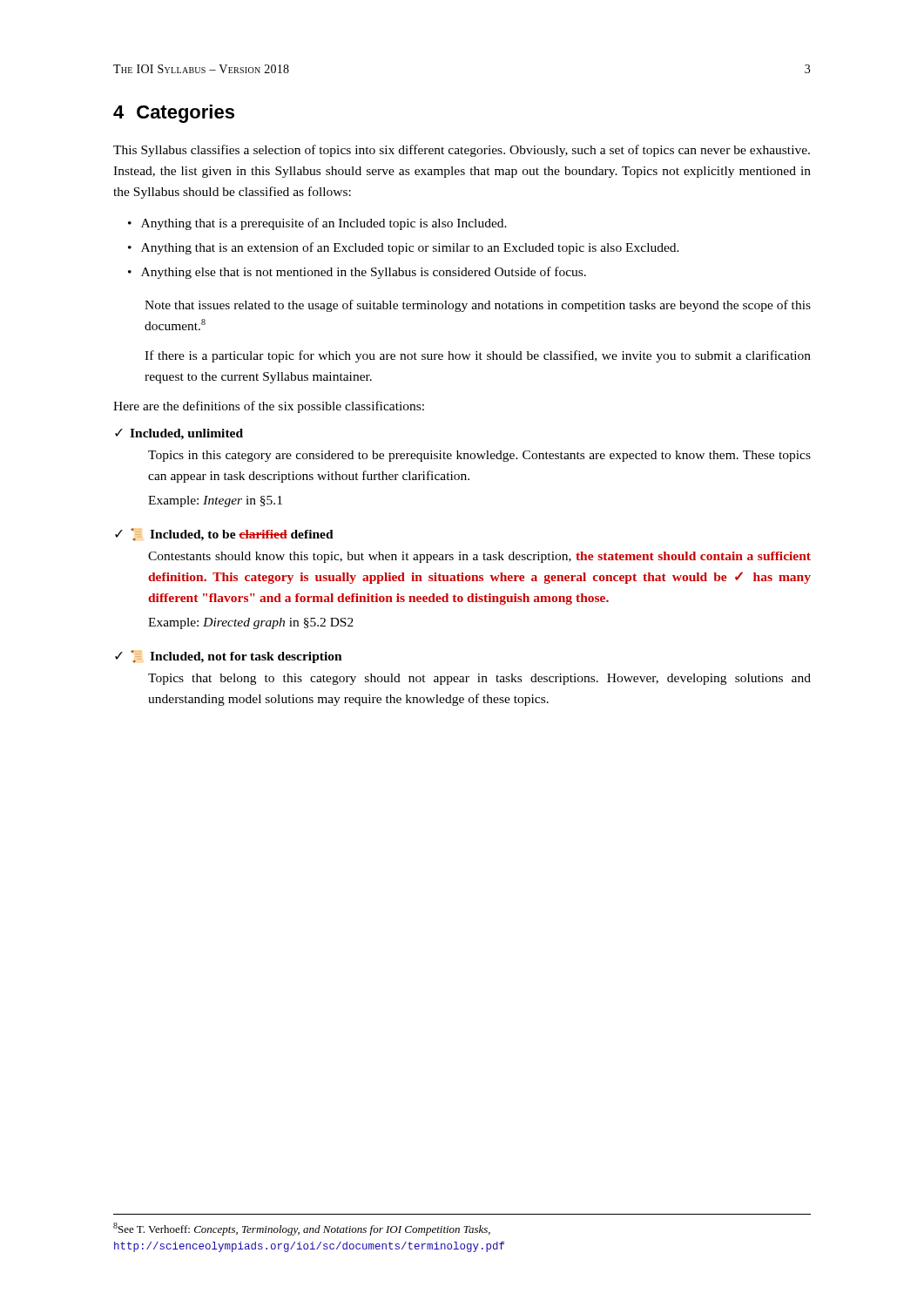The height and width of the screenshot is (1307, 924).
Task: Point to the element starting "Note that issues related"
Action: click(478, 315)
